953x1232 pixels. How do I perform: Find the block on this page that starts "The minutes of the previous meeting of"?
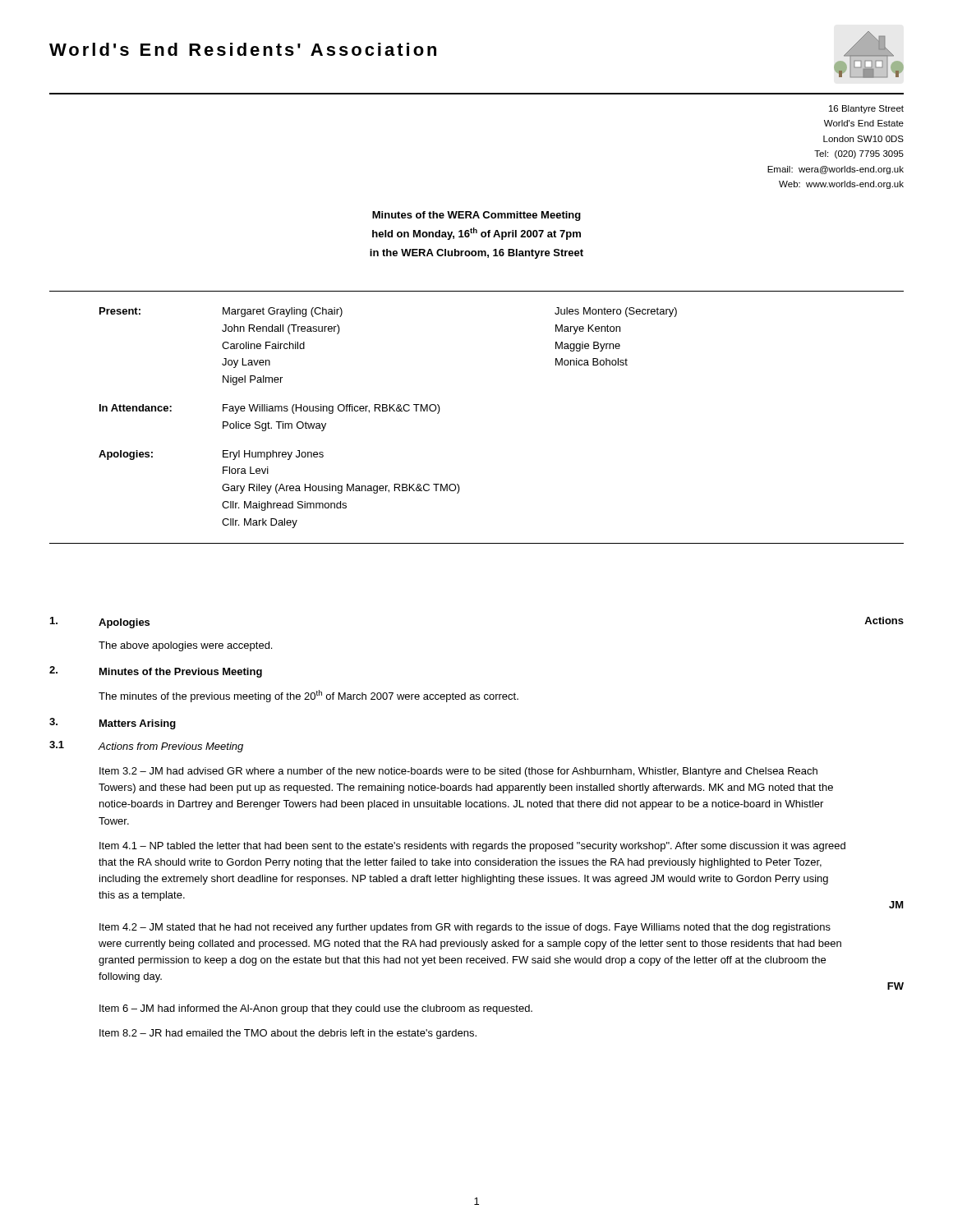point(309,696)
